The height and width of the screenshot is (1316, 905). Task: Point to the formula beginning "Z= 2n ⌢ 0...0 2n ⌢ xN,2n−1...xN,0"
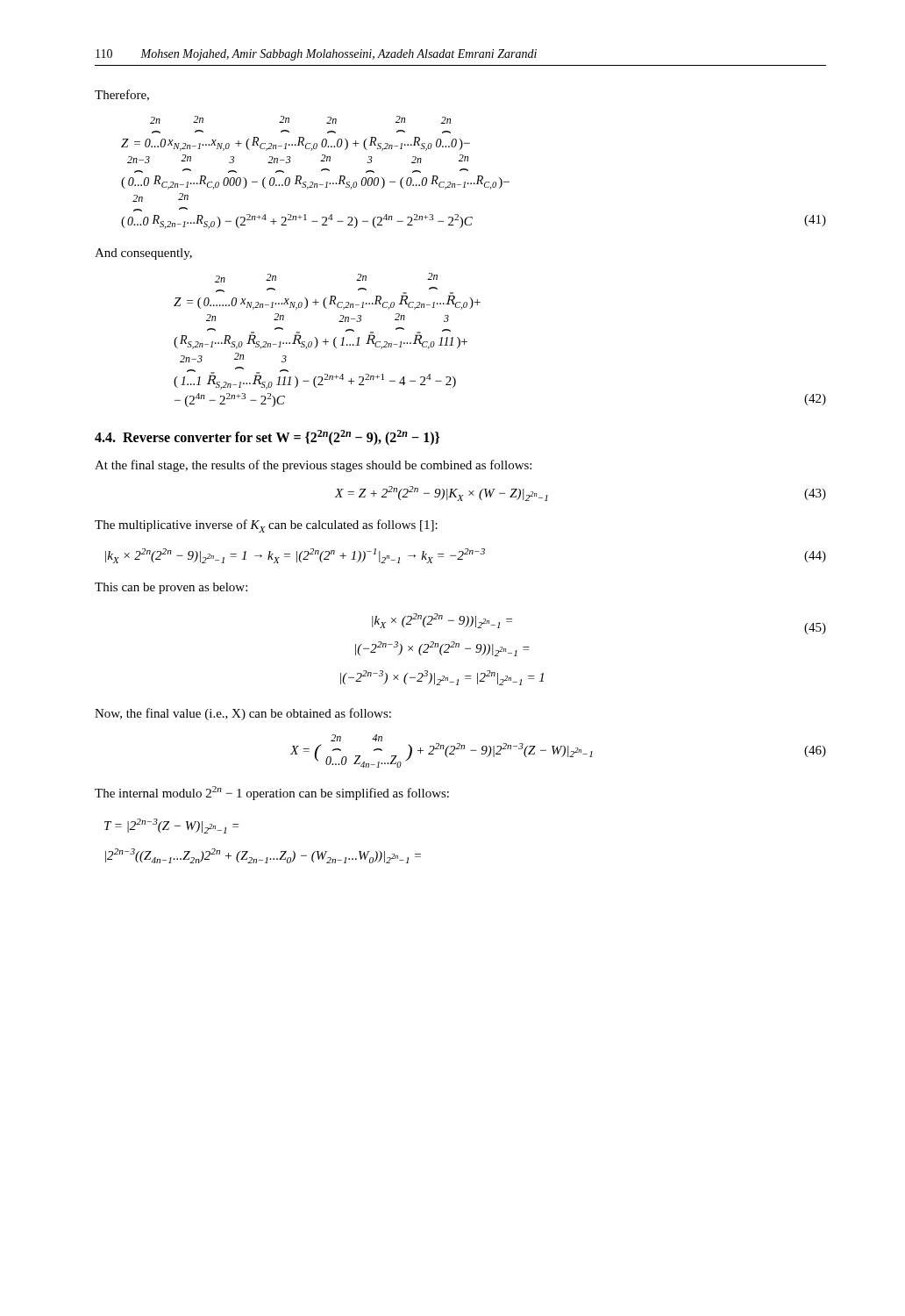point(460,171)
